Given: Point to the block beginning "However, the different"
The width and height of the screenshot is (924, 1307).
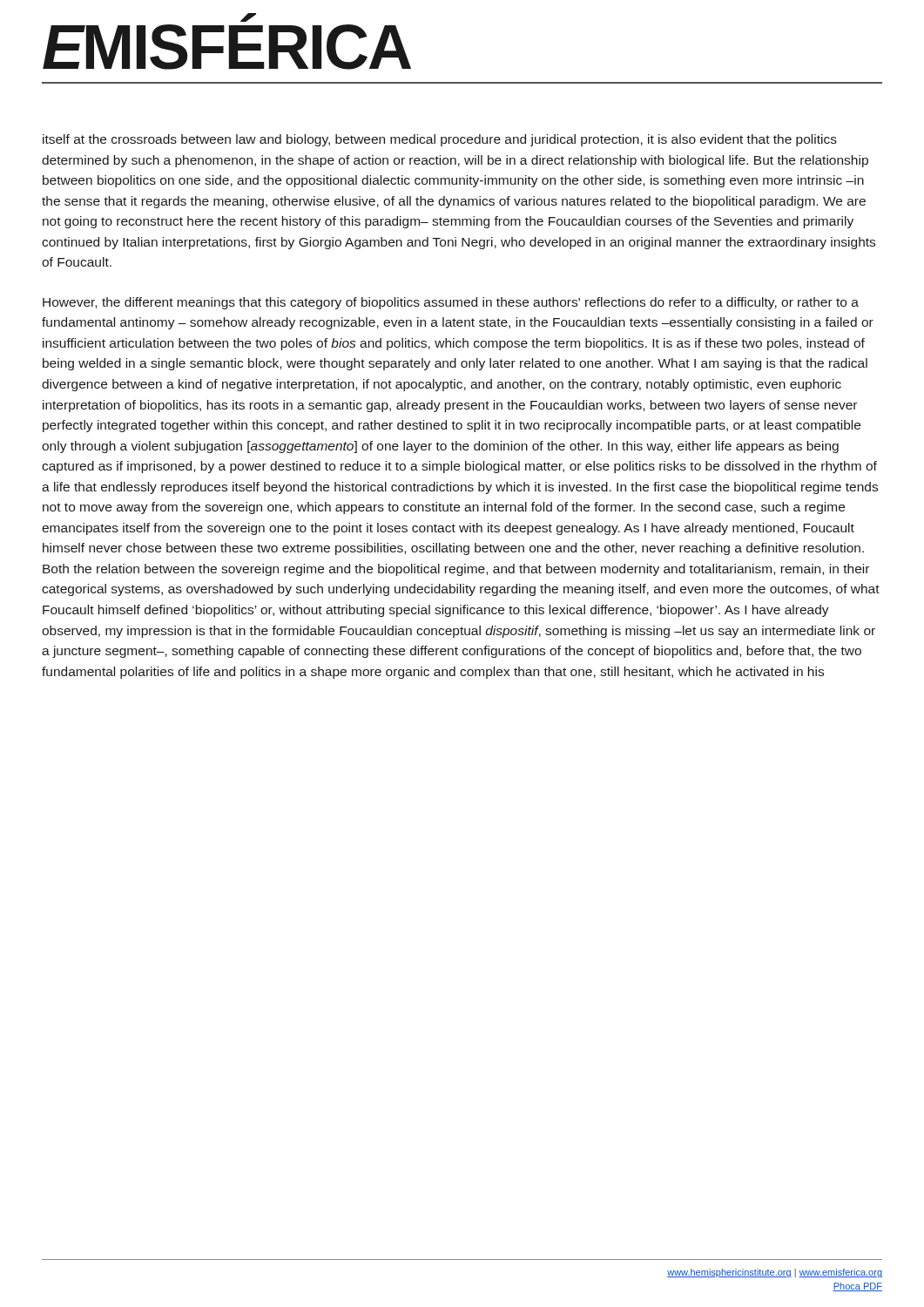Looking at the screenshot, I should [460, 486].
